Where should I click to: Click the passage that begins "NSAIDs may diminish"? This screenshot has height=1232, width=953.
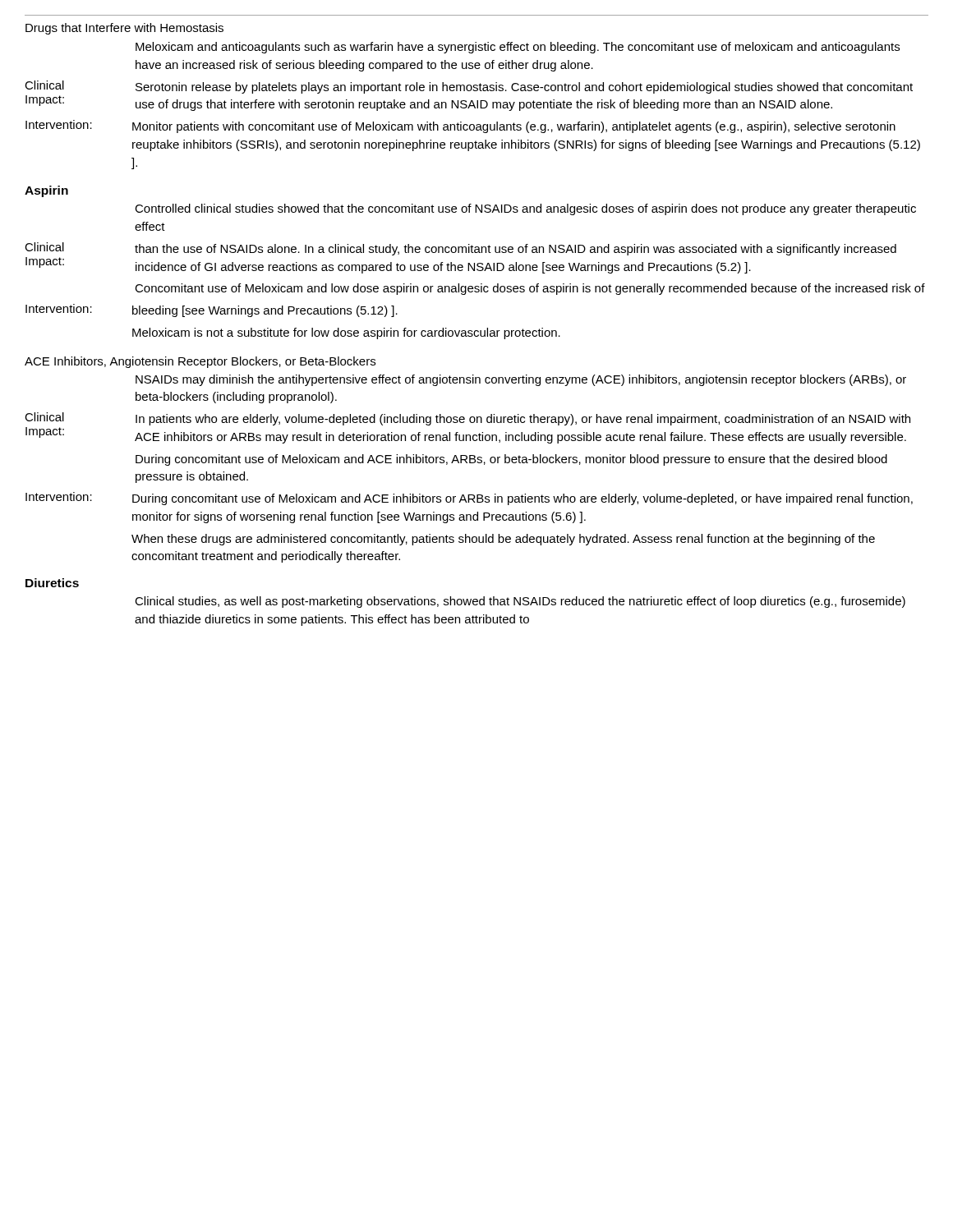pyautogui.click(x=476, y=430)
